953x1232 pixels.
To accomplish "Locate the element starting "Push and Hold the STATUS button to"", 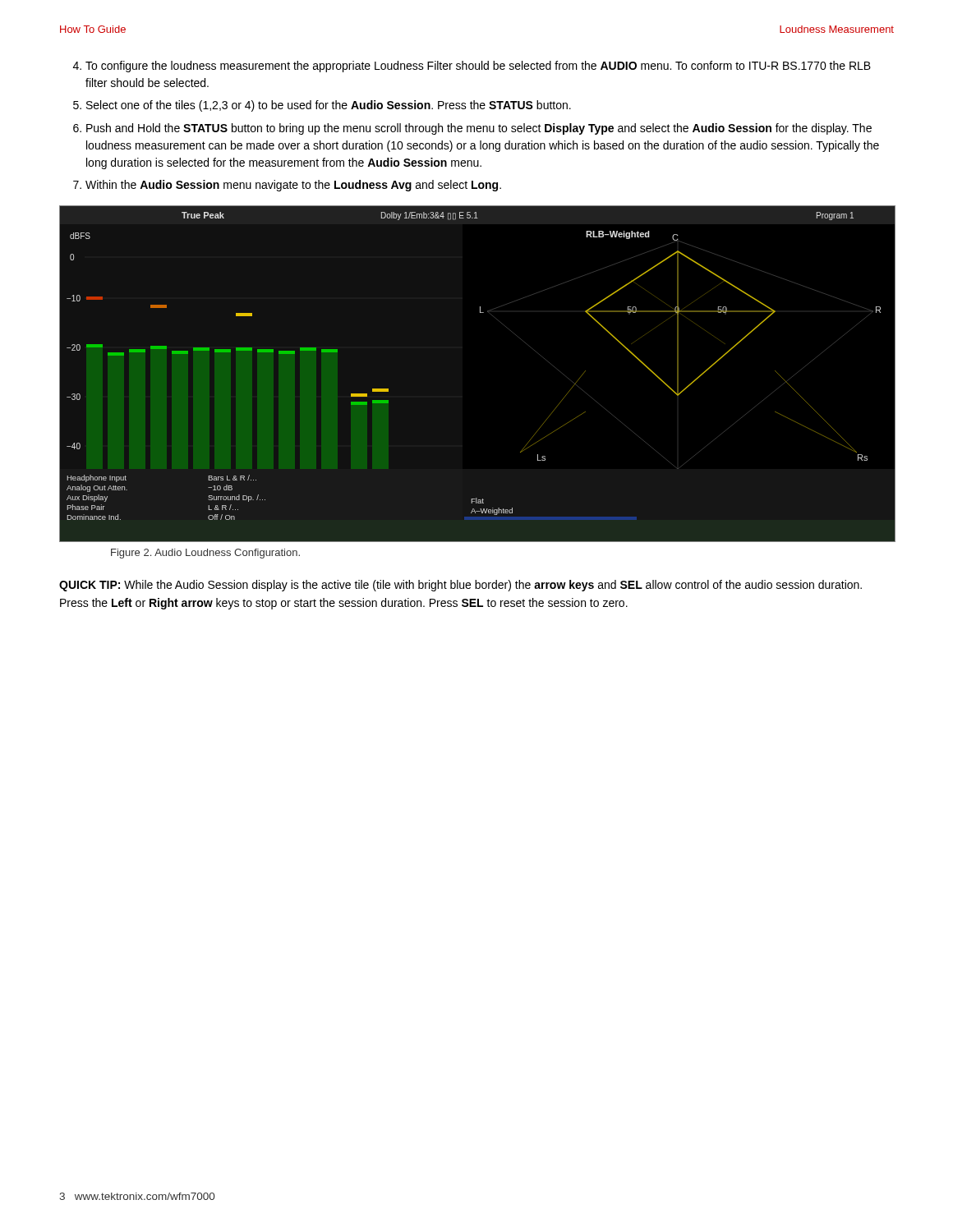I will pos(490,146).
